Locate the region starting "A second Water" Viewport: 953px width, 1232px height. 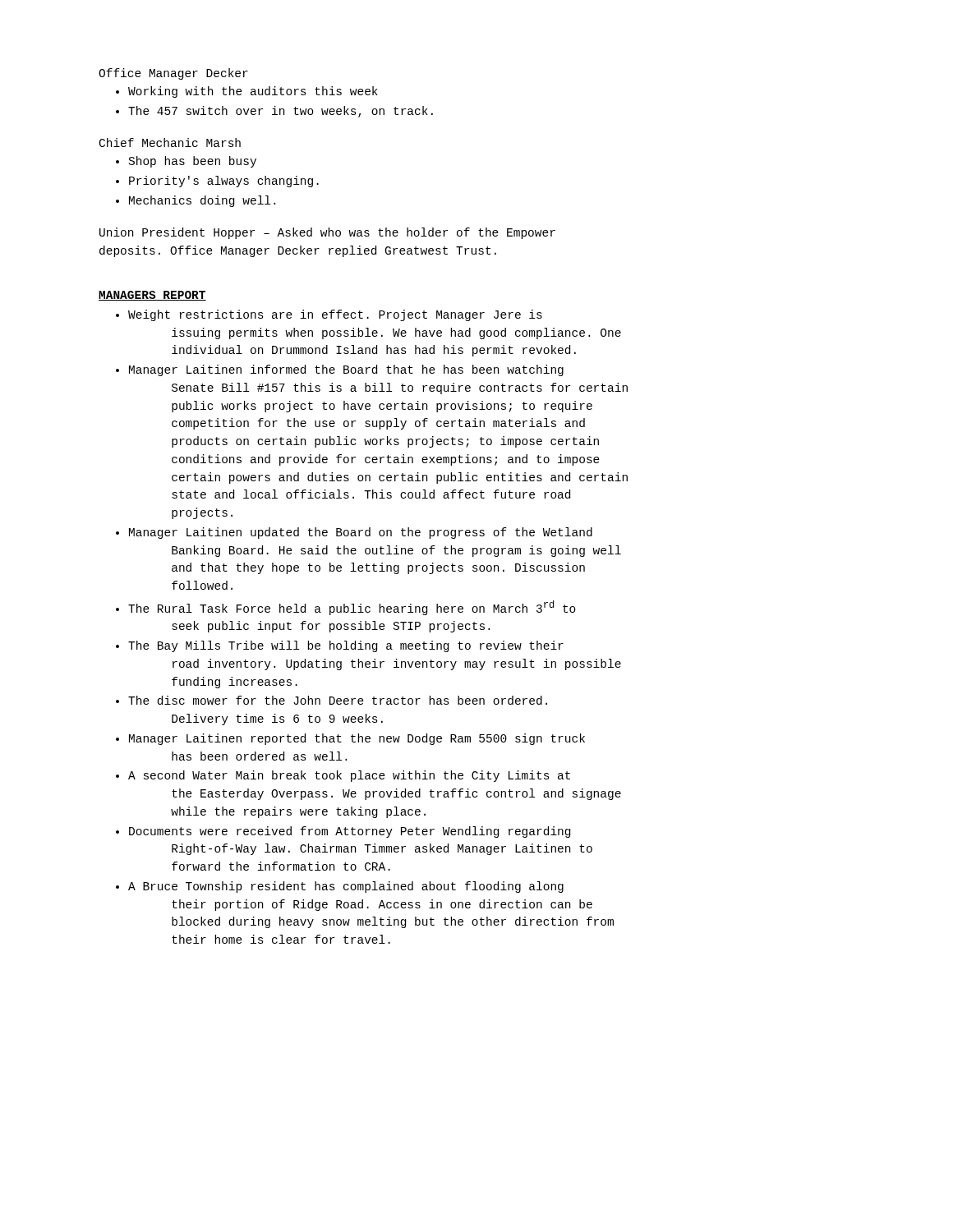tap(375, 794)
